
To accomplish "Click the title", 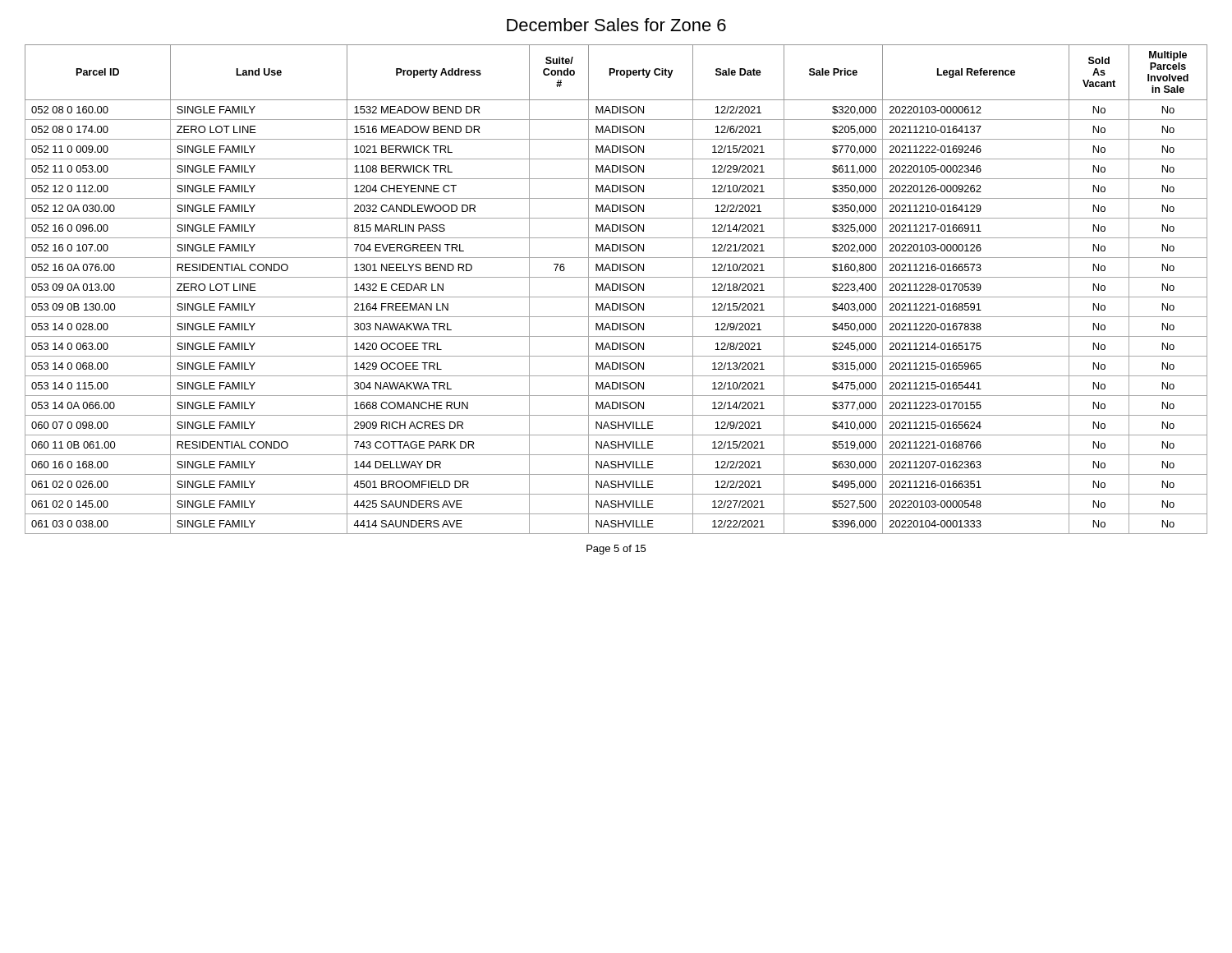I will 616,25.
